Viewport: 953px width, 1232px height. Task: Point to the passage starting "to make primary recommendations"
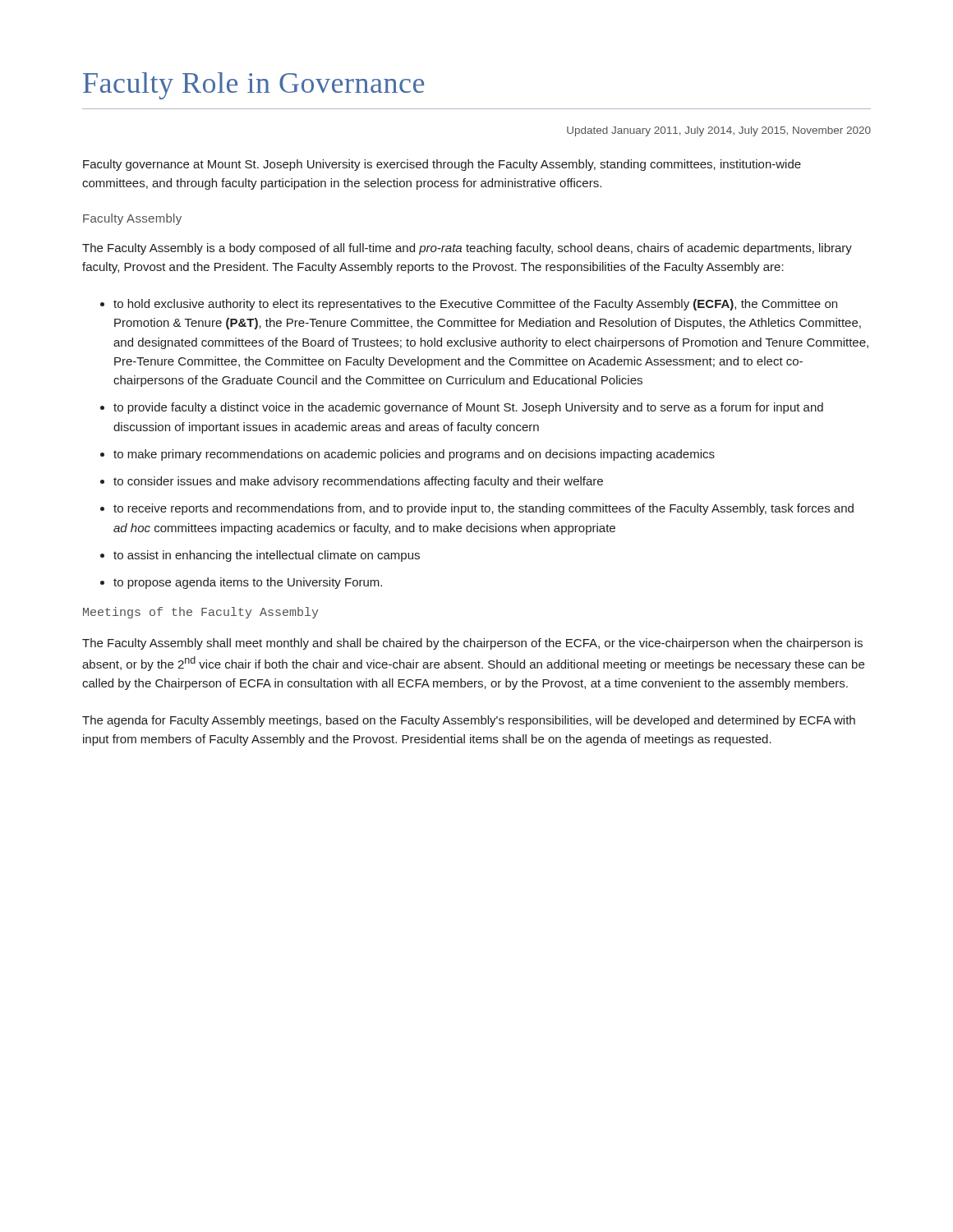(x=414, y=454)
